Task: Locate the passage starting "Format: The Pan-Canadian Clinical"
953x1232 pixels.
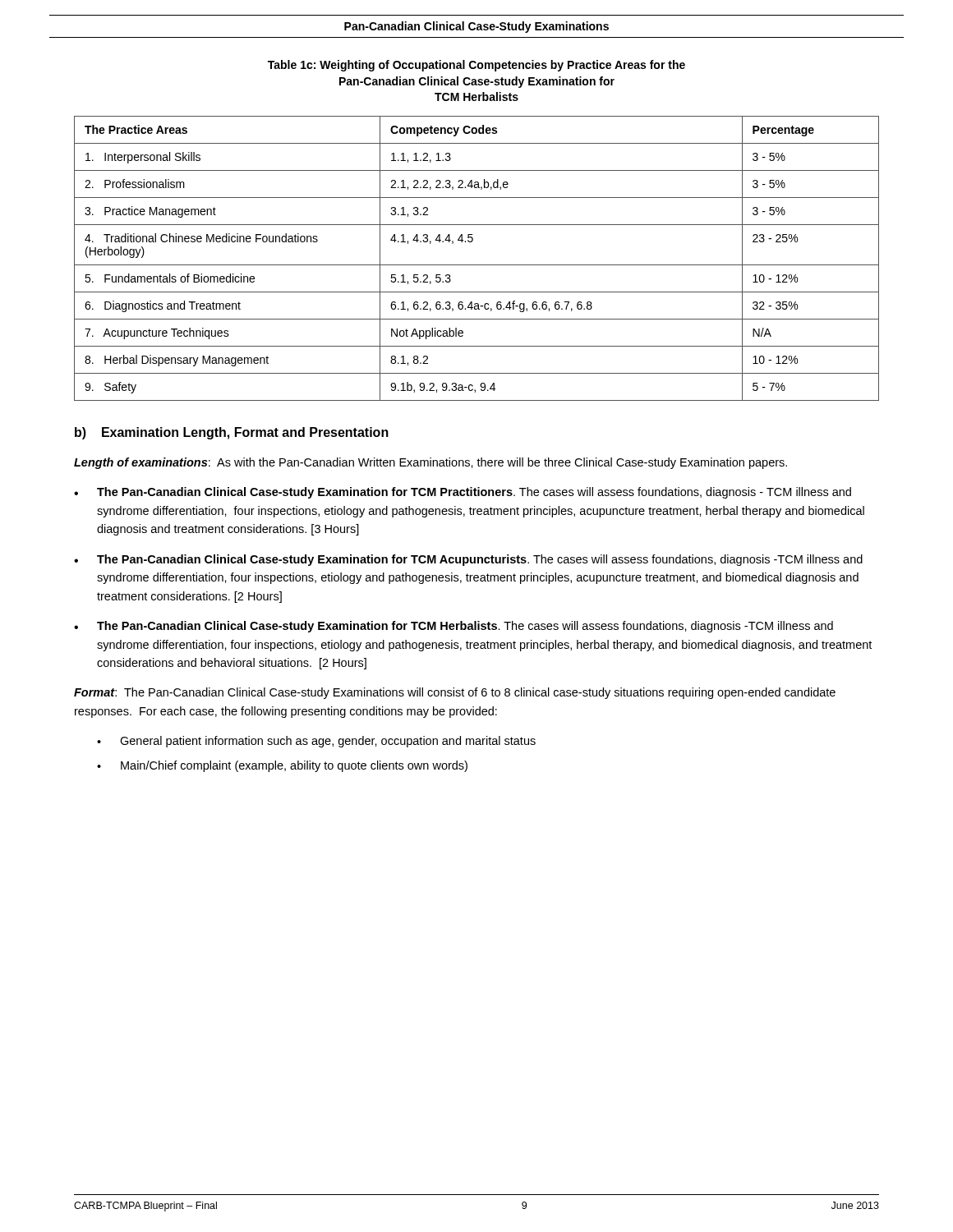Action: 455,702
